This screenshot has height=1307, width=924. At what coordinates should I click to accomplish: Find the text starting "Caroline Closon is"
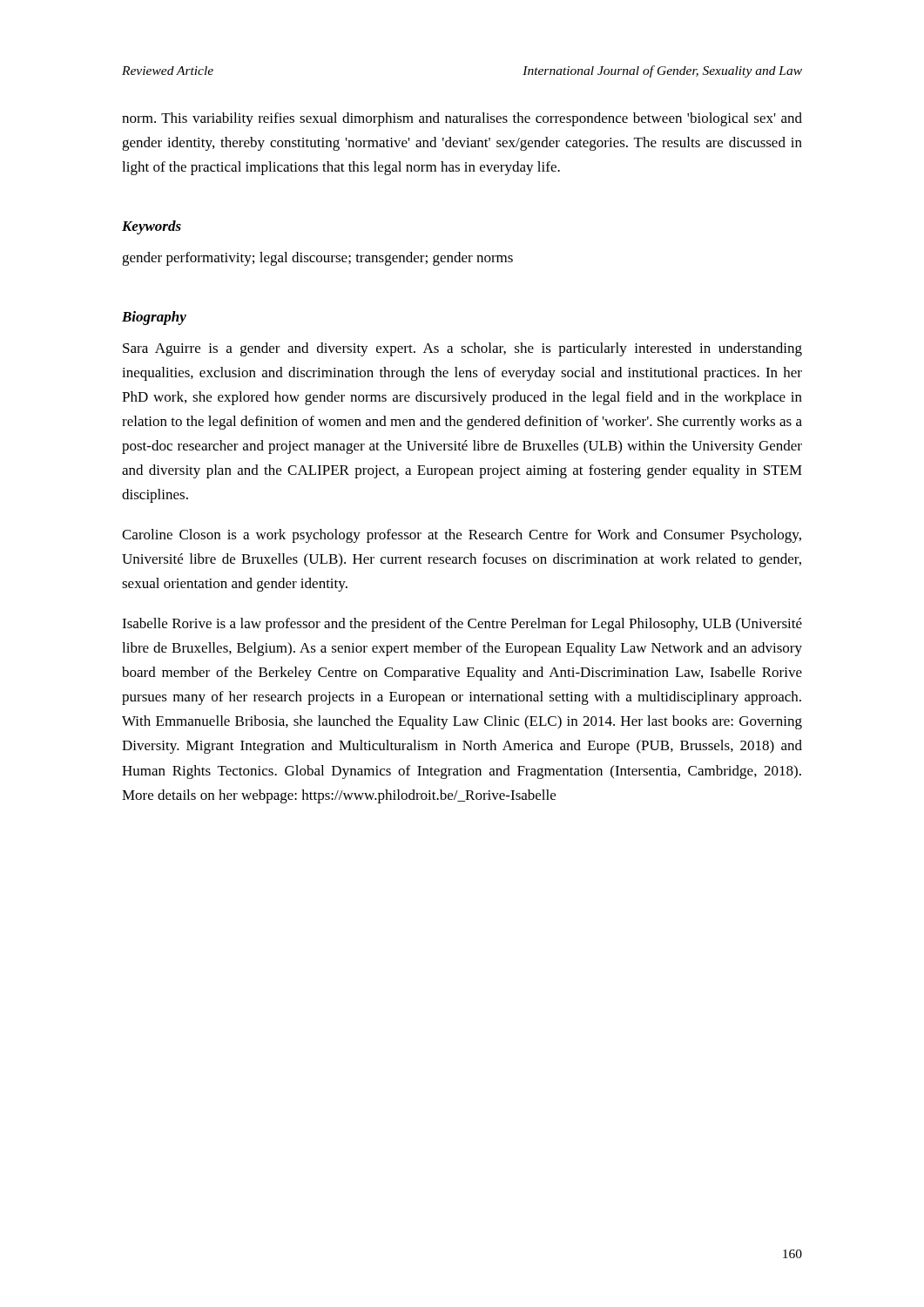(462, 559)
